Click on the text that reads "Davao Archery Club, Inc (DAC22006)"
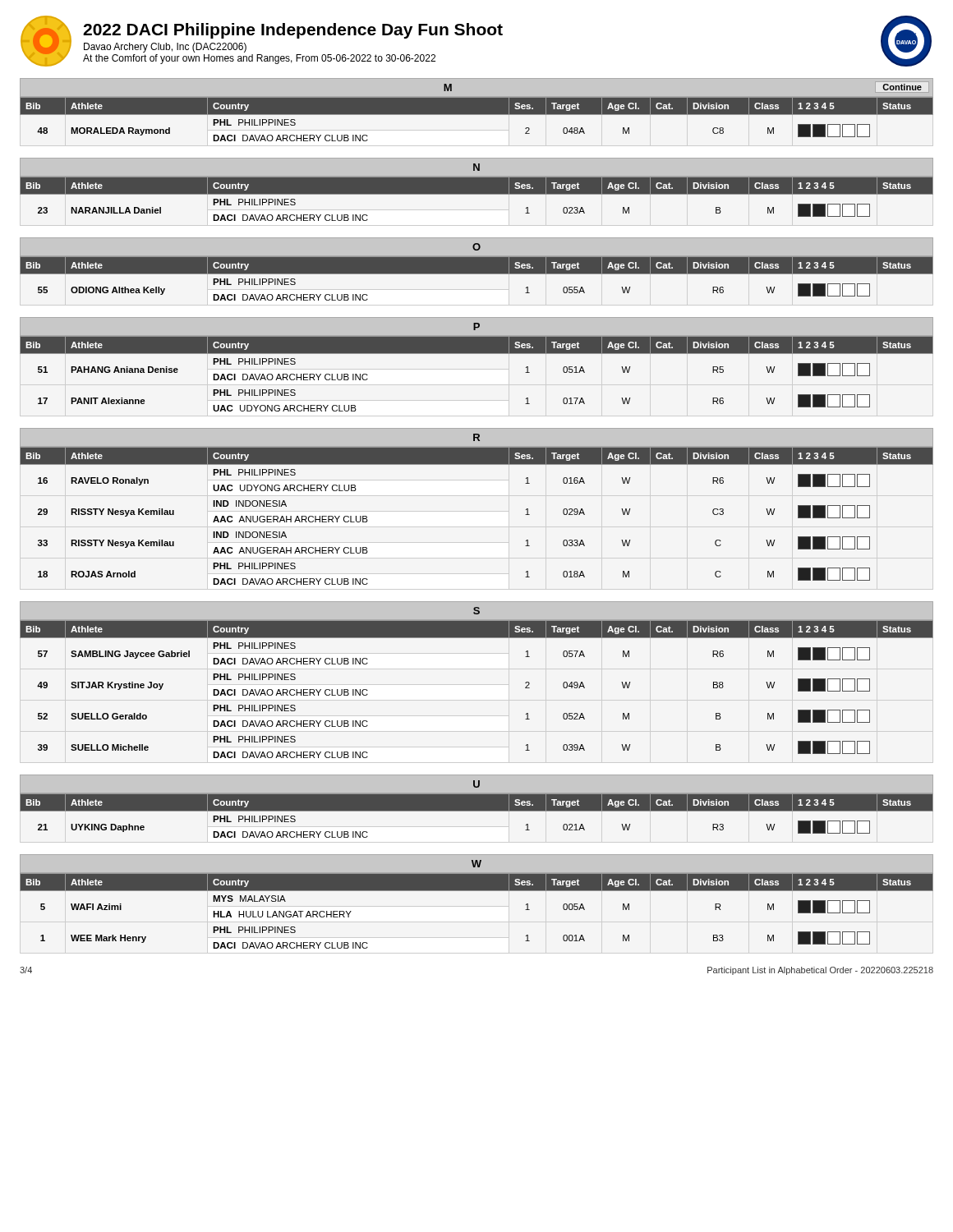 165,46
